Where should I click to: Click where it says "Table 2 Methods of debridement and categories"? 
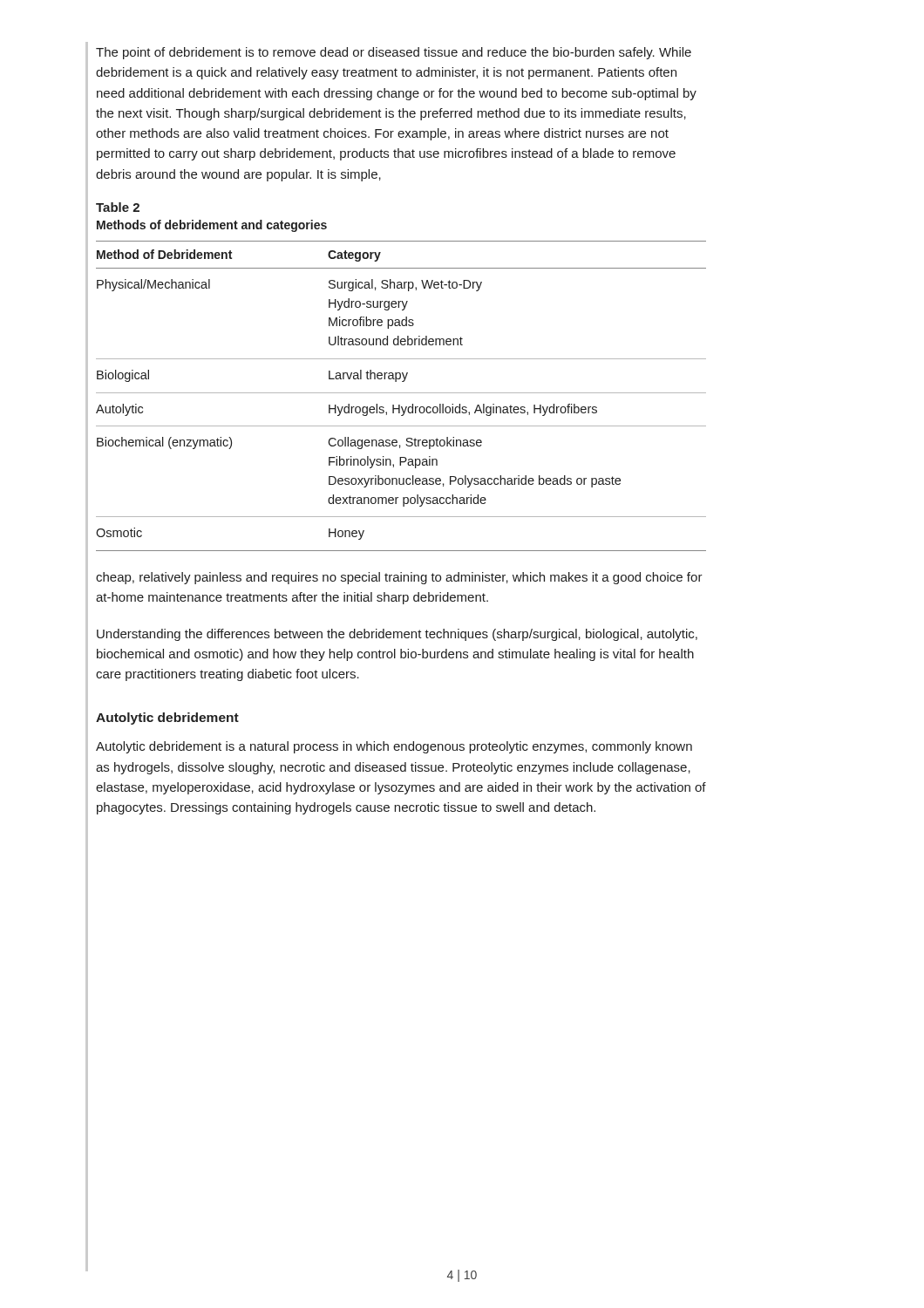coord(118,207)
